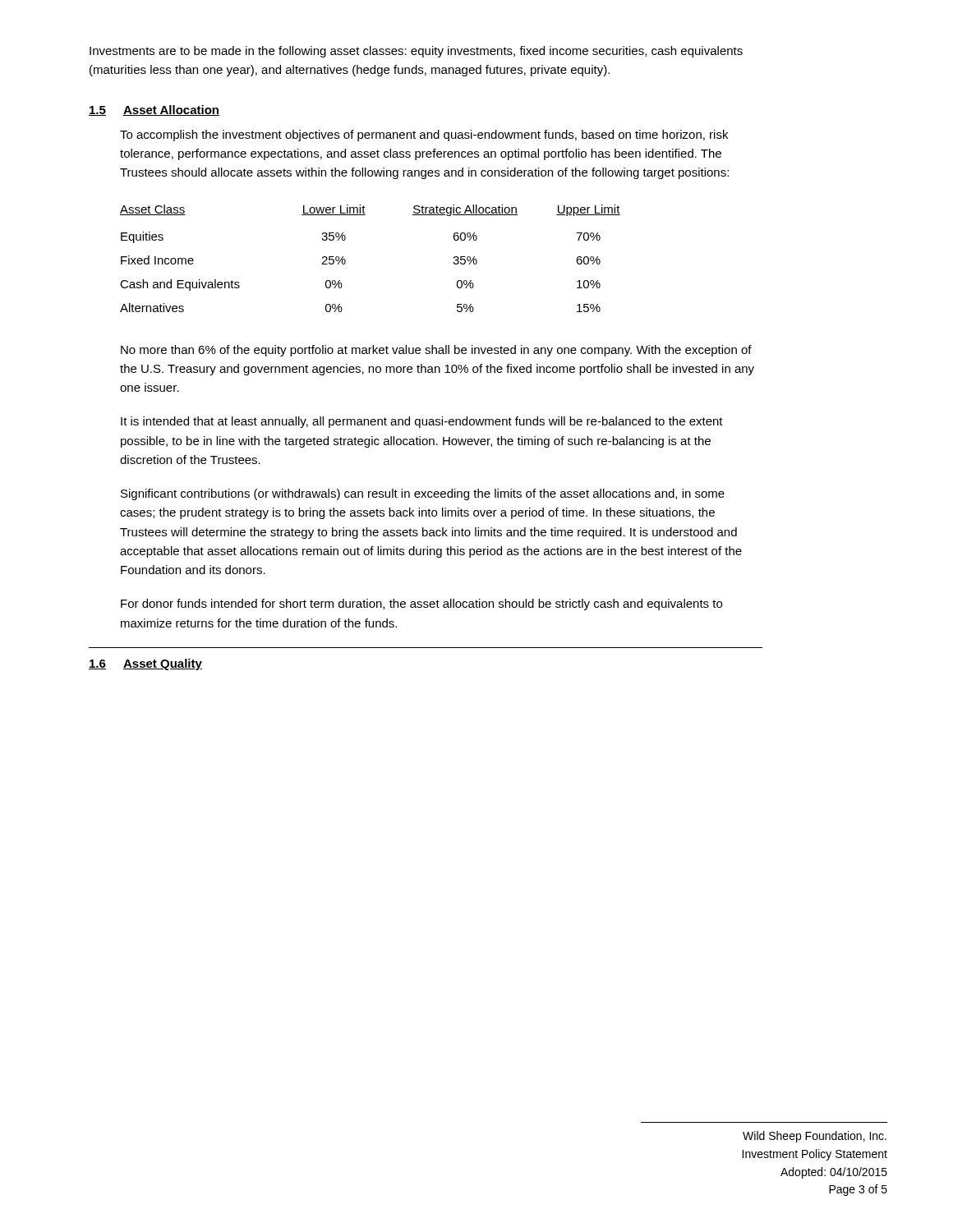The width and height of the screenshot is (953, 1232).
Task: Locate the block of text that opens with "For donor funds intended for short term"
Action: pyautogui.click(x=441, y=613)
